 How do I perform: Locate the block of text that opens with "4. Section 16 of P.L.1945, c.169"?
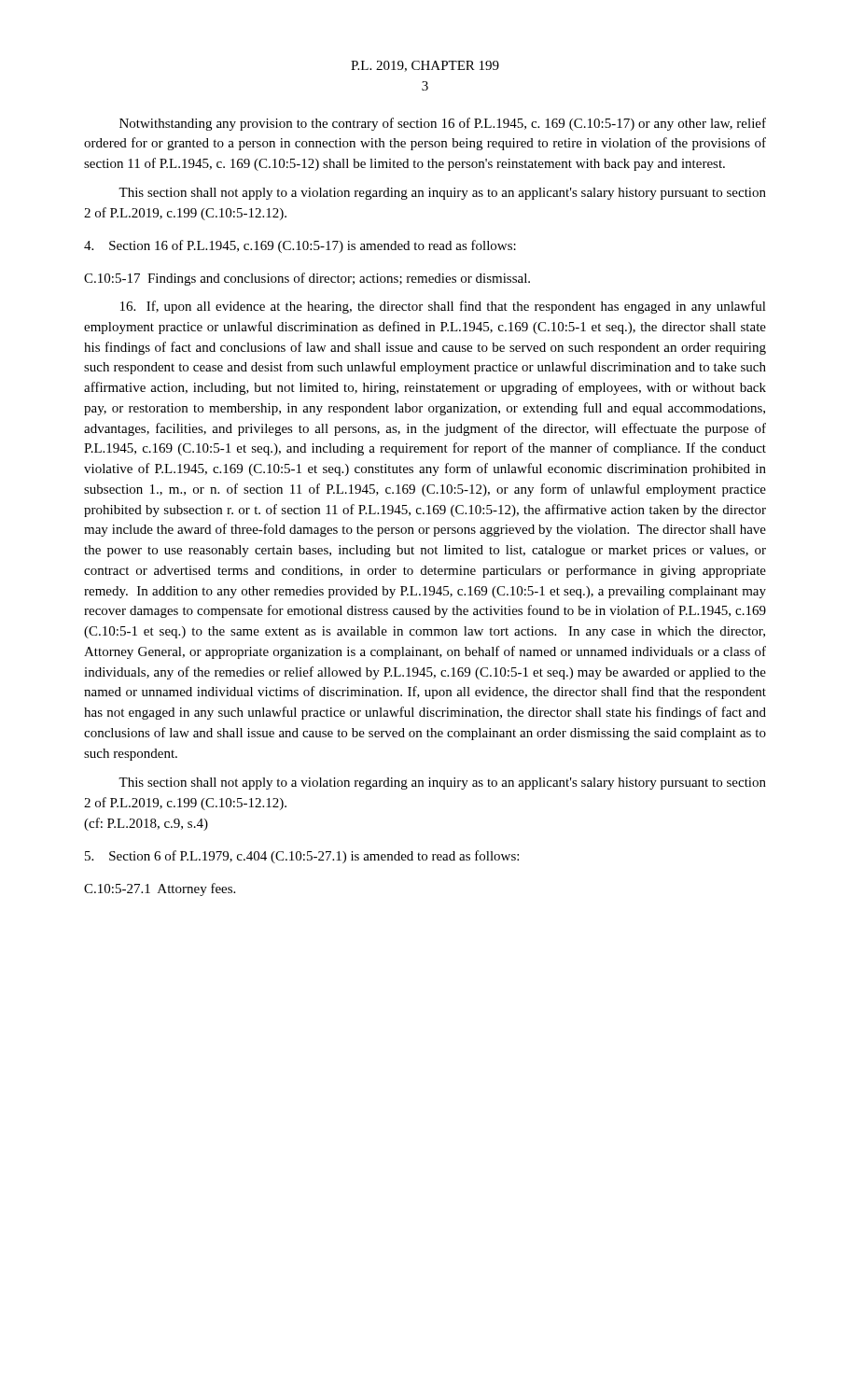point(425,246)
